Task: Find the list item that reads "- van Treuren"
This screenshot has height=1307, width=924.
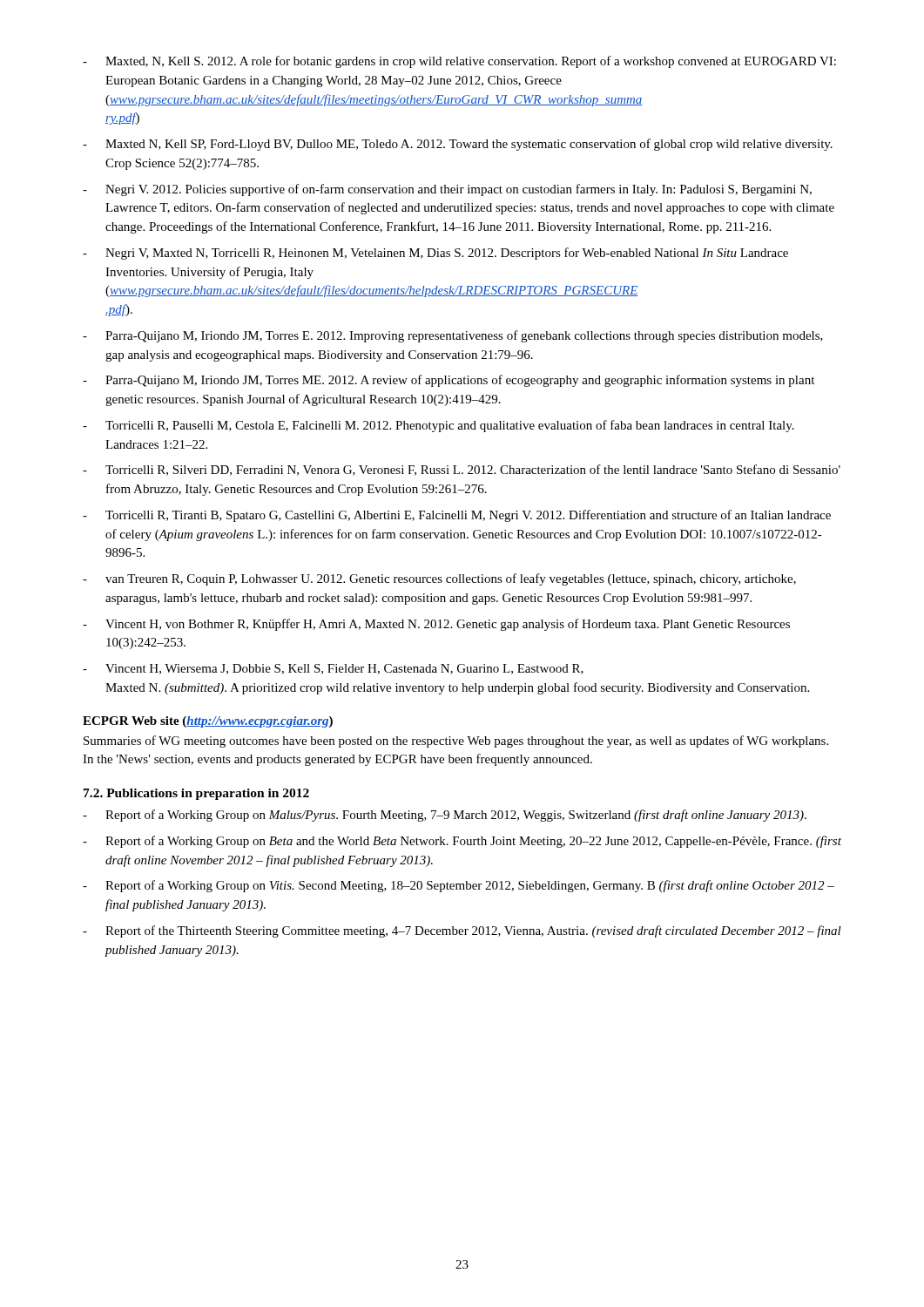Action: tap(462, 589)
